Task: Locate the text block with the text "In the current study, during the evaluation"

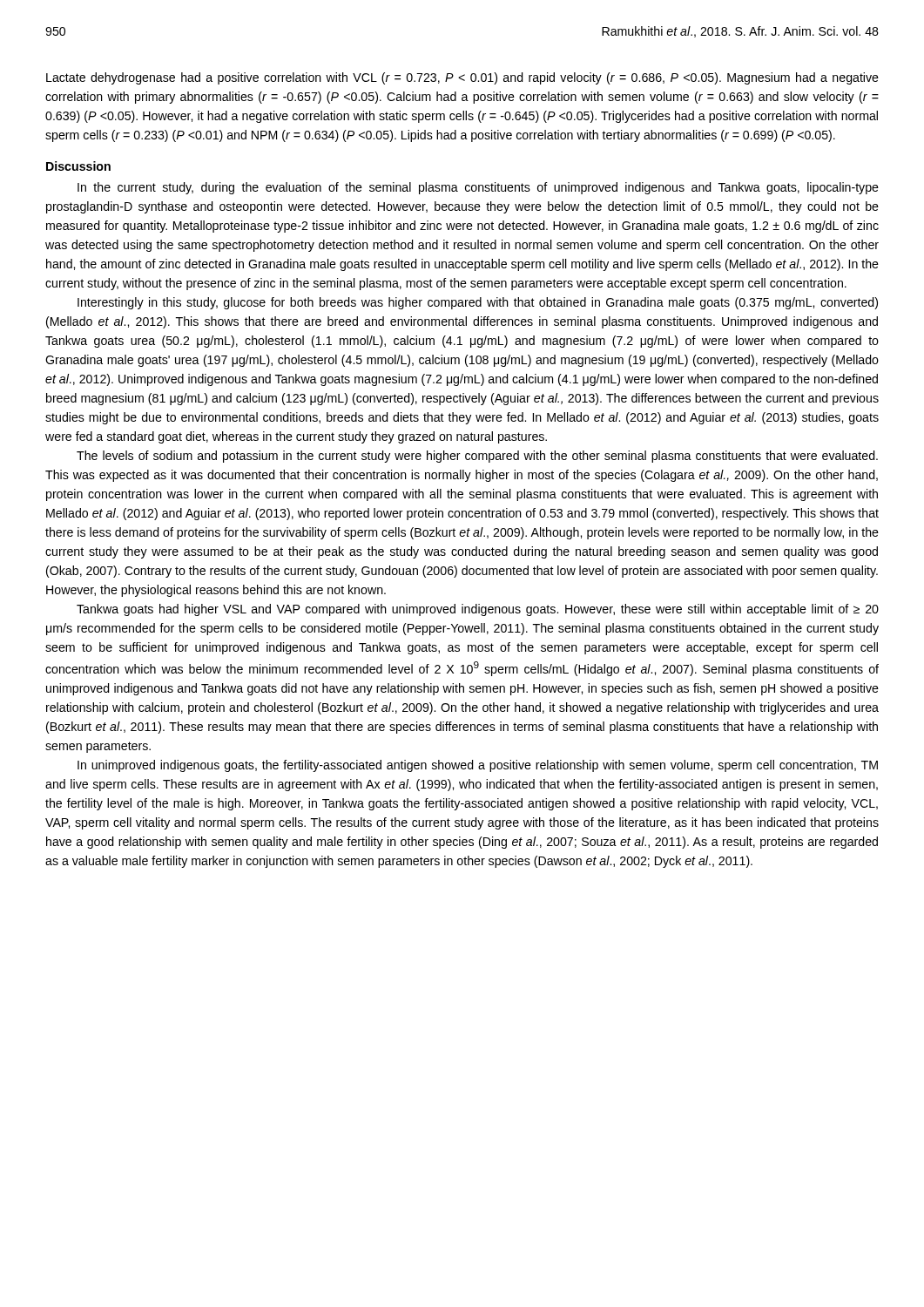Action: coord(462,235)
